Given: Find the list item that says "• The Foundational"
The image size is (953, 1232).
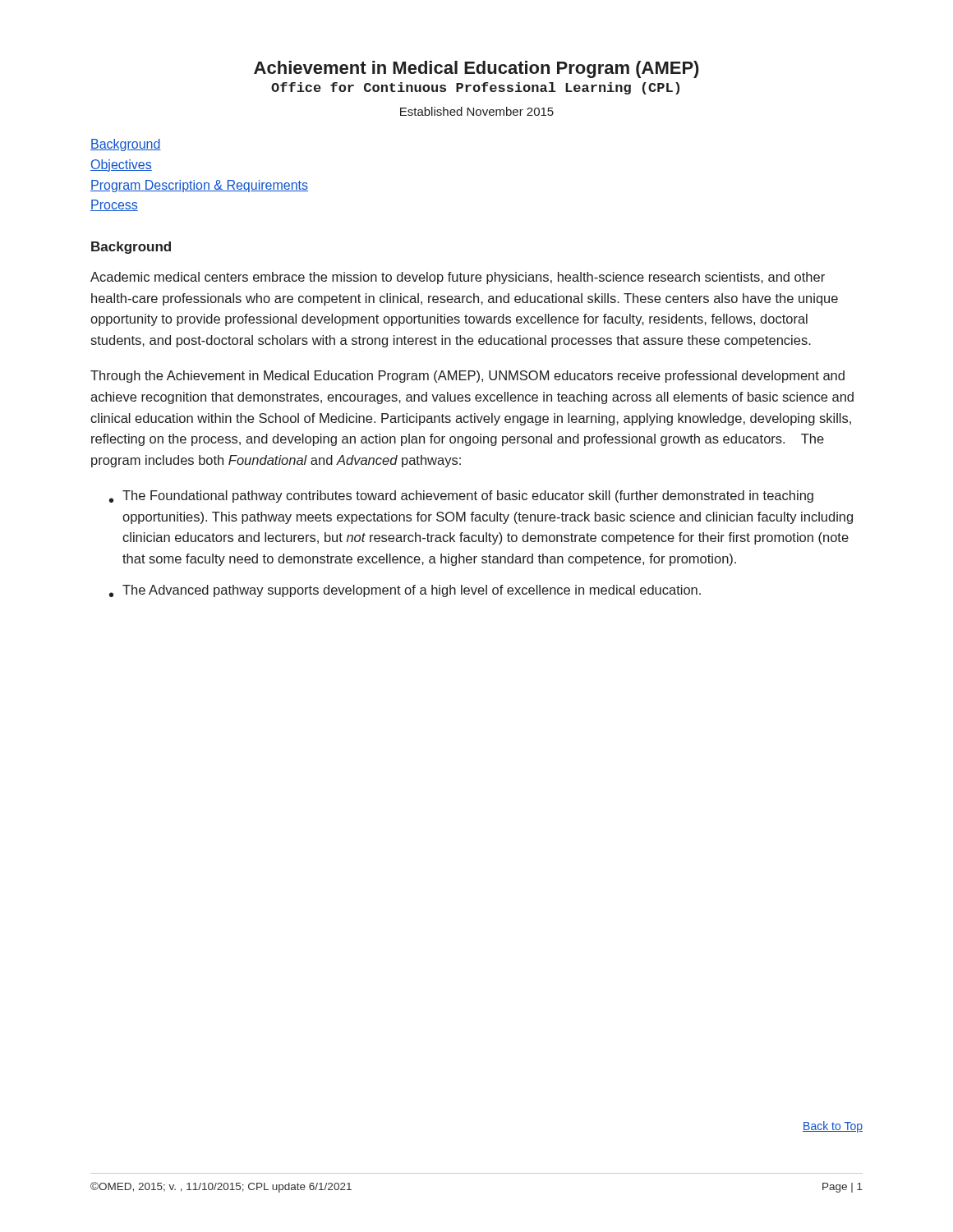Looking at the screenshot, I should [486, 528].
